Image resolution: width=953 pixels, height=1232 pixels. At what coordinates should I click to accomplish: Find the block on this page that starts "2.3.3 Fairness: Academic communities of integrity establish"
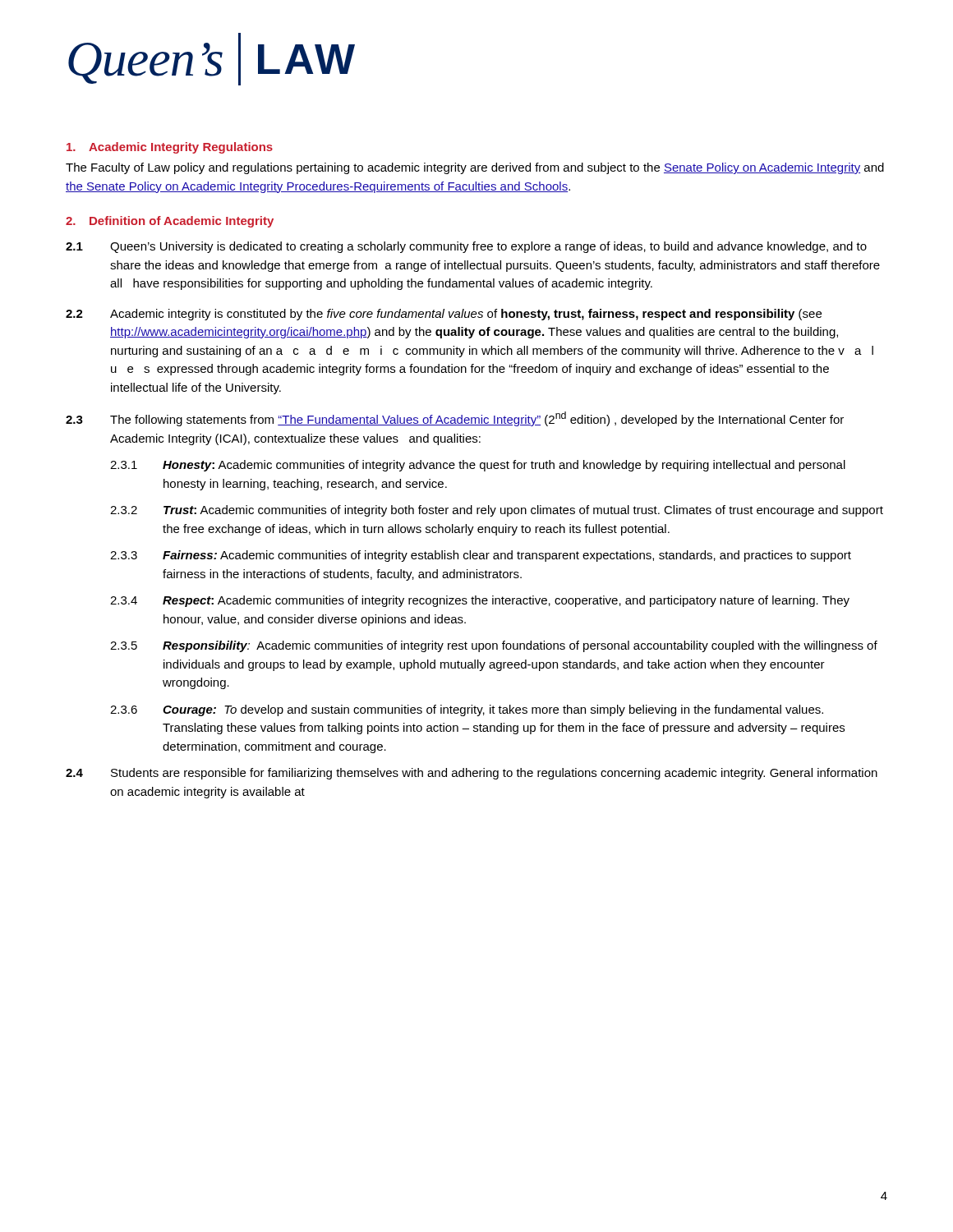499,565
